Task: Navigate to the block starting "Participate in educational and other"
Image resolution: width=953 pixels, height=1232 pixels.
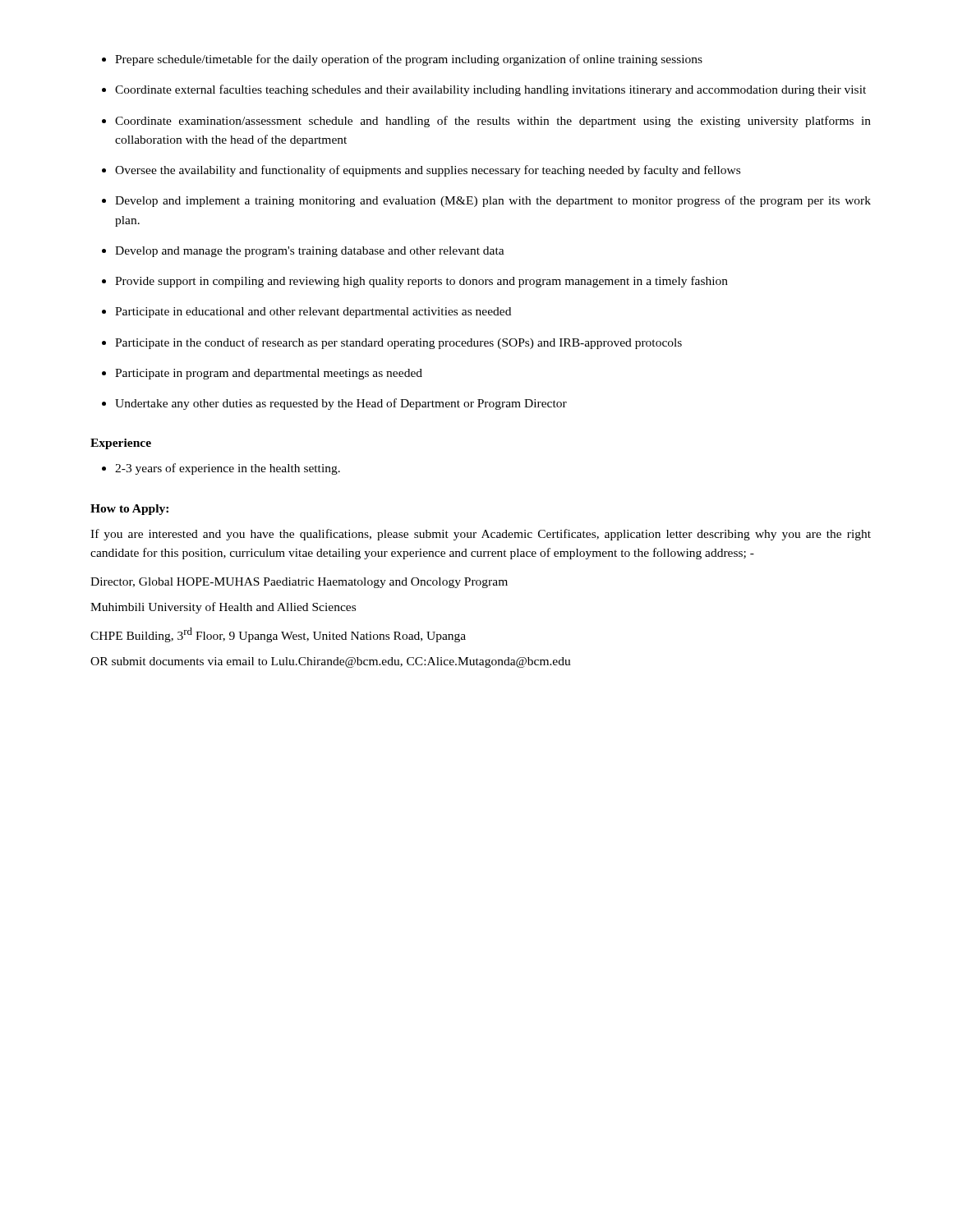Action: click(x=493, y=311)
